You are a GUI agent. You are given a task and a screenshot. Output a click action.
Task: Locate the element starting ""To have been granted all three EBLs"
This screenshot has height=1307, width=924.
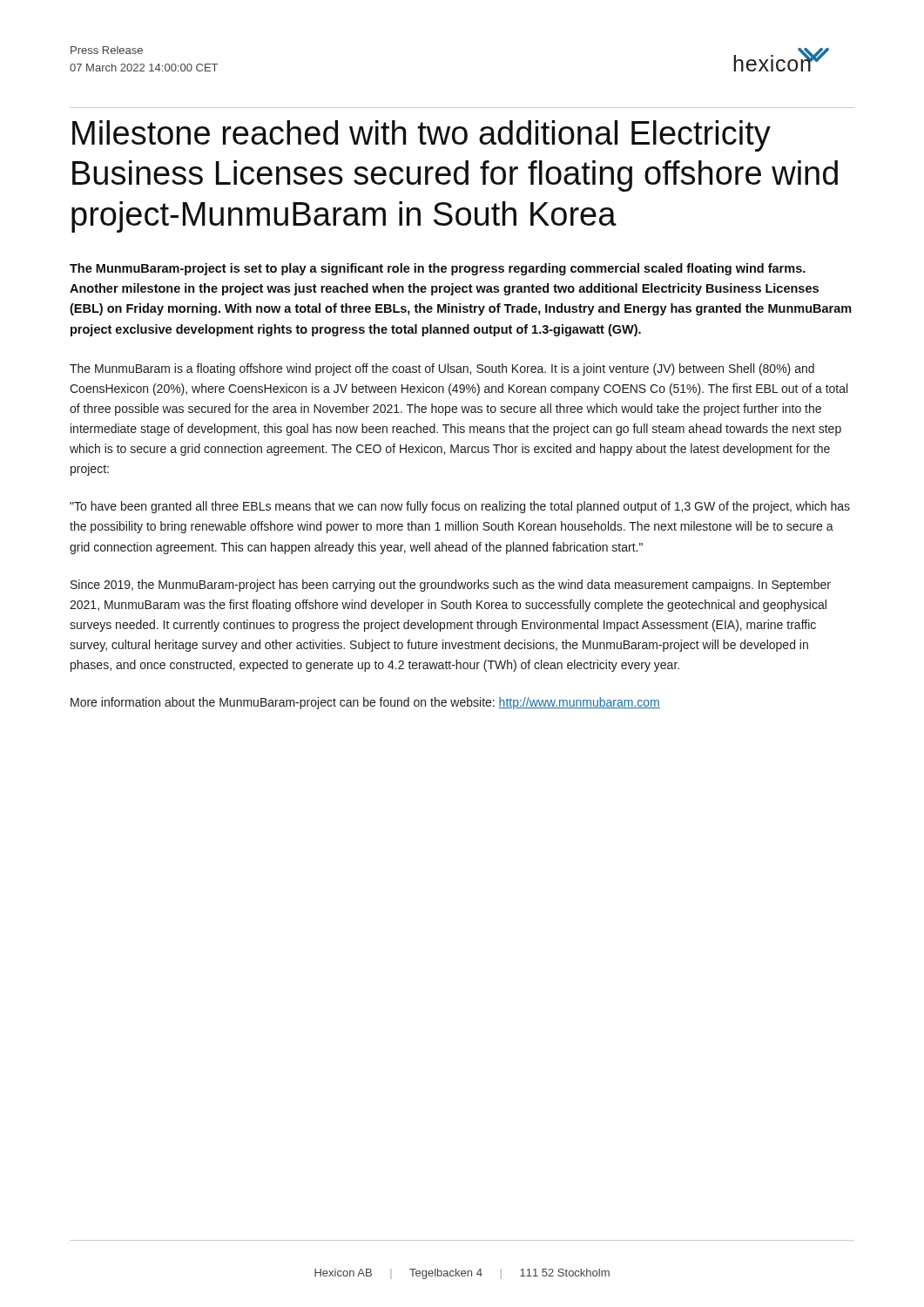pyautogui.click(x=460, y=527)
